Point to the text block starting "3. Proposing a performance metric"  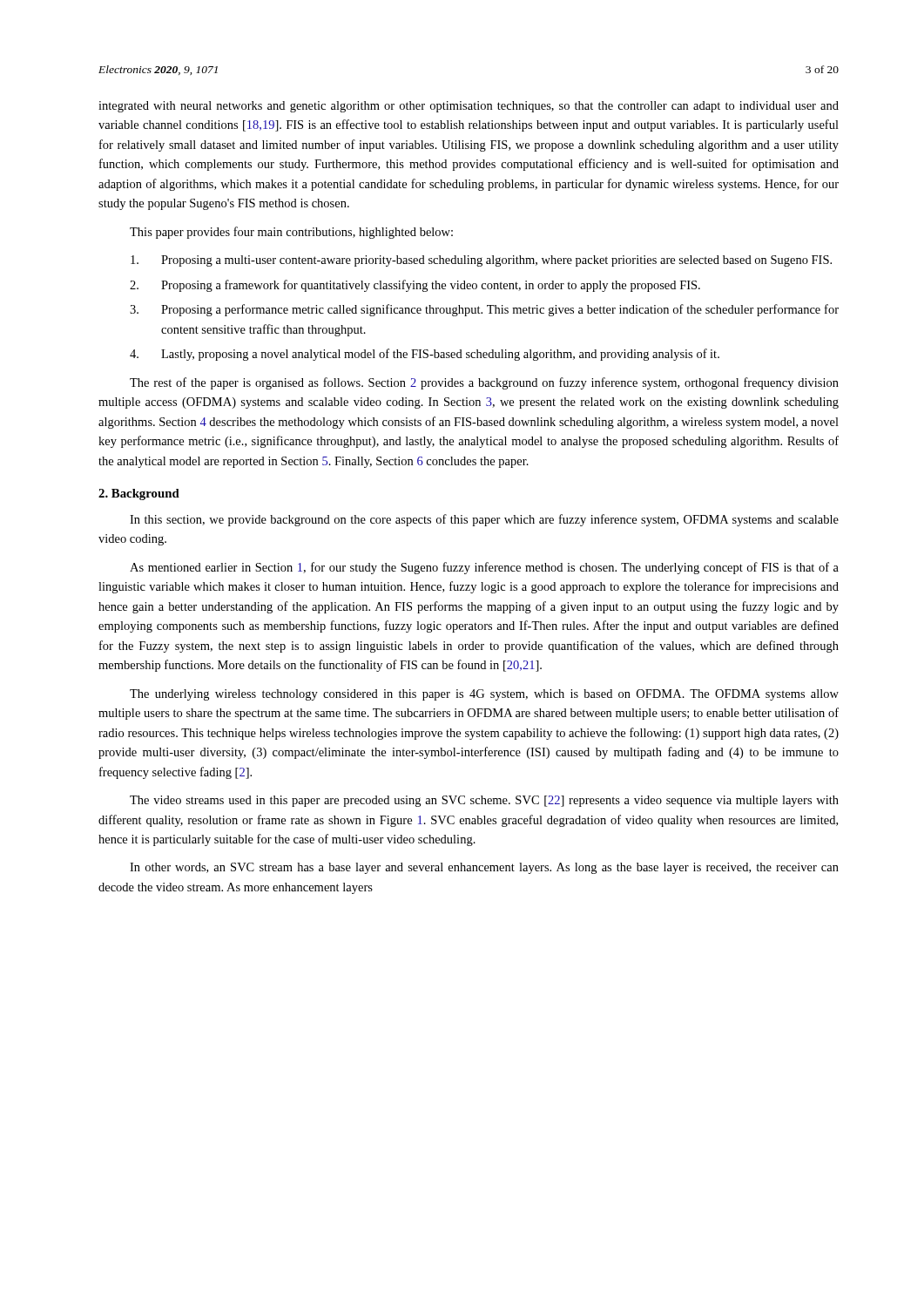(484, 319)
